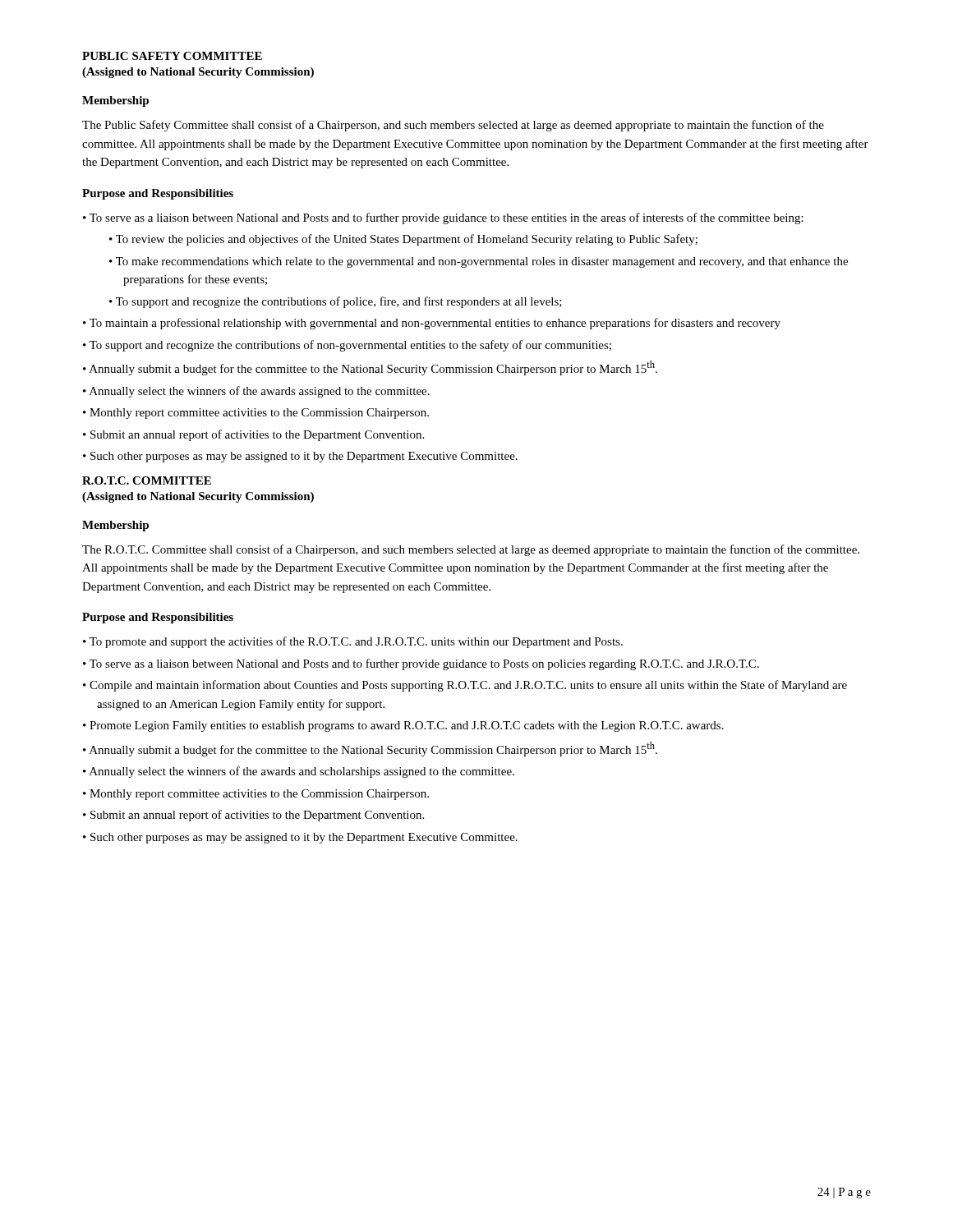Click on the element starting "• To promote and support the activities"

point(476,642)
